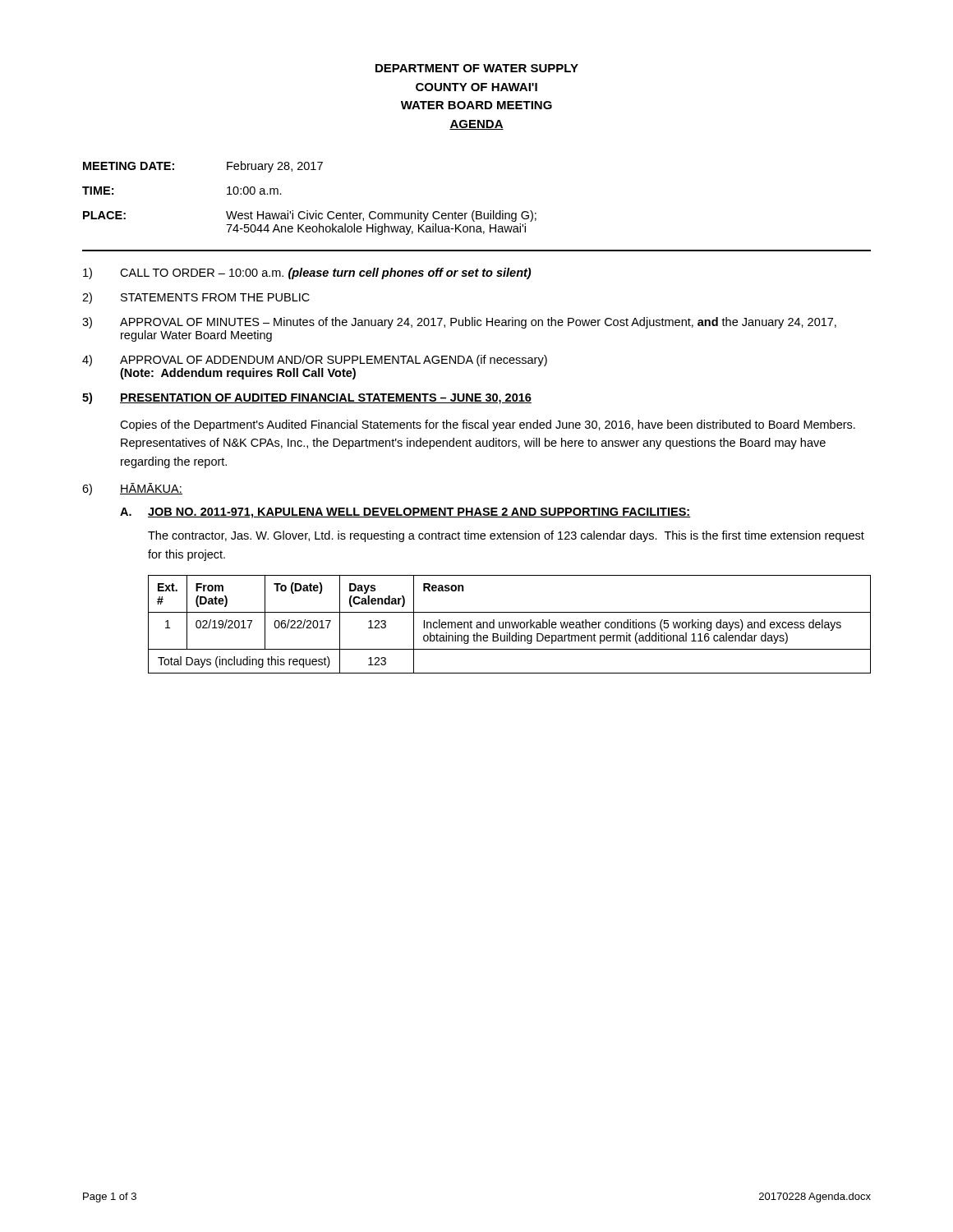Locate the list item that reads "6) HĀMĀKUA:"
The width and height of the screenshot is (953, 1232).
[x=132, y=489]
